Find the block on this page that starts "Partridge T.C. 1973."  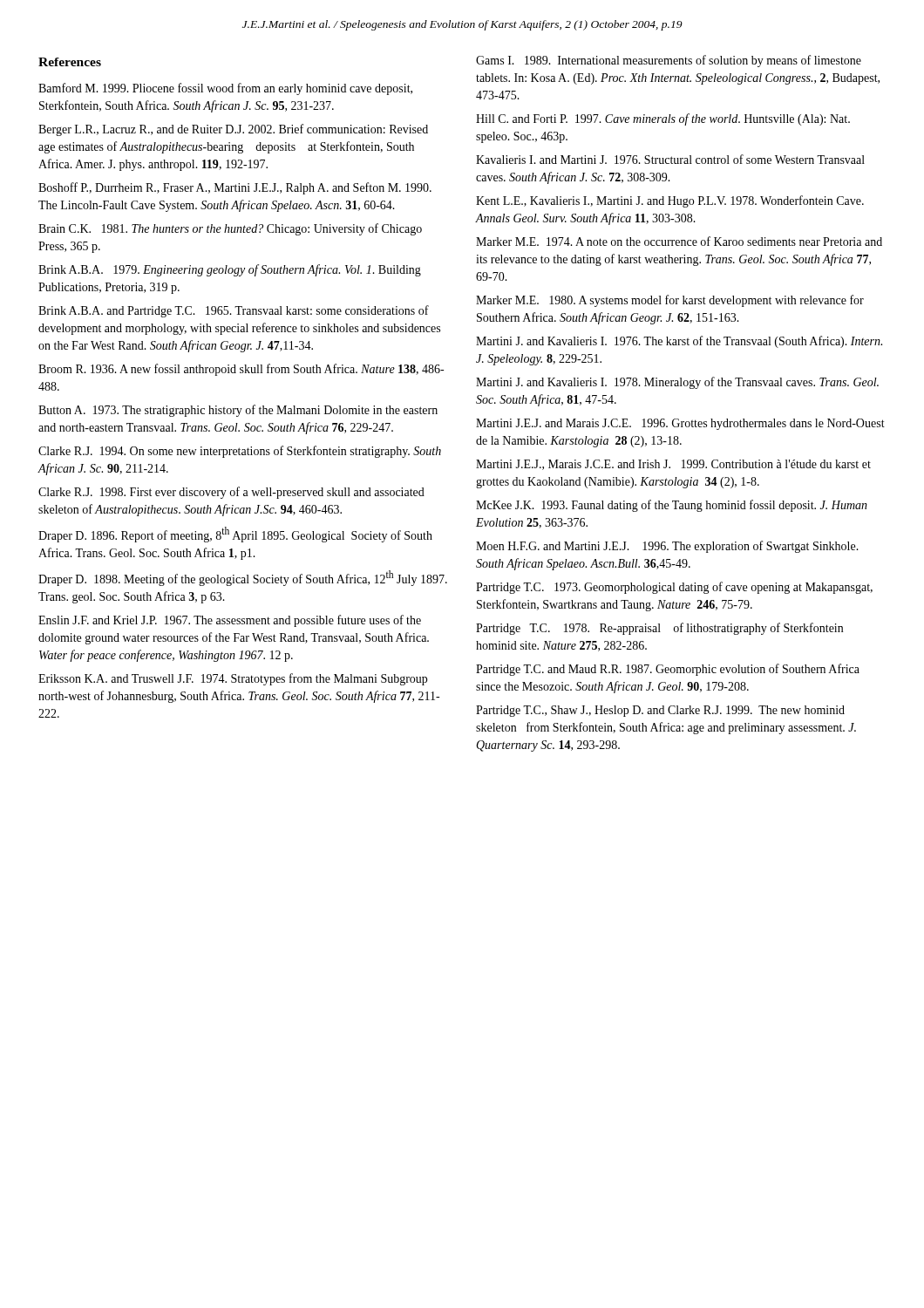pyautogui.click(x=675, y=596)
